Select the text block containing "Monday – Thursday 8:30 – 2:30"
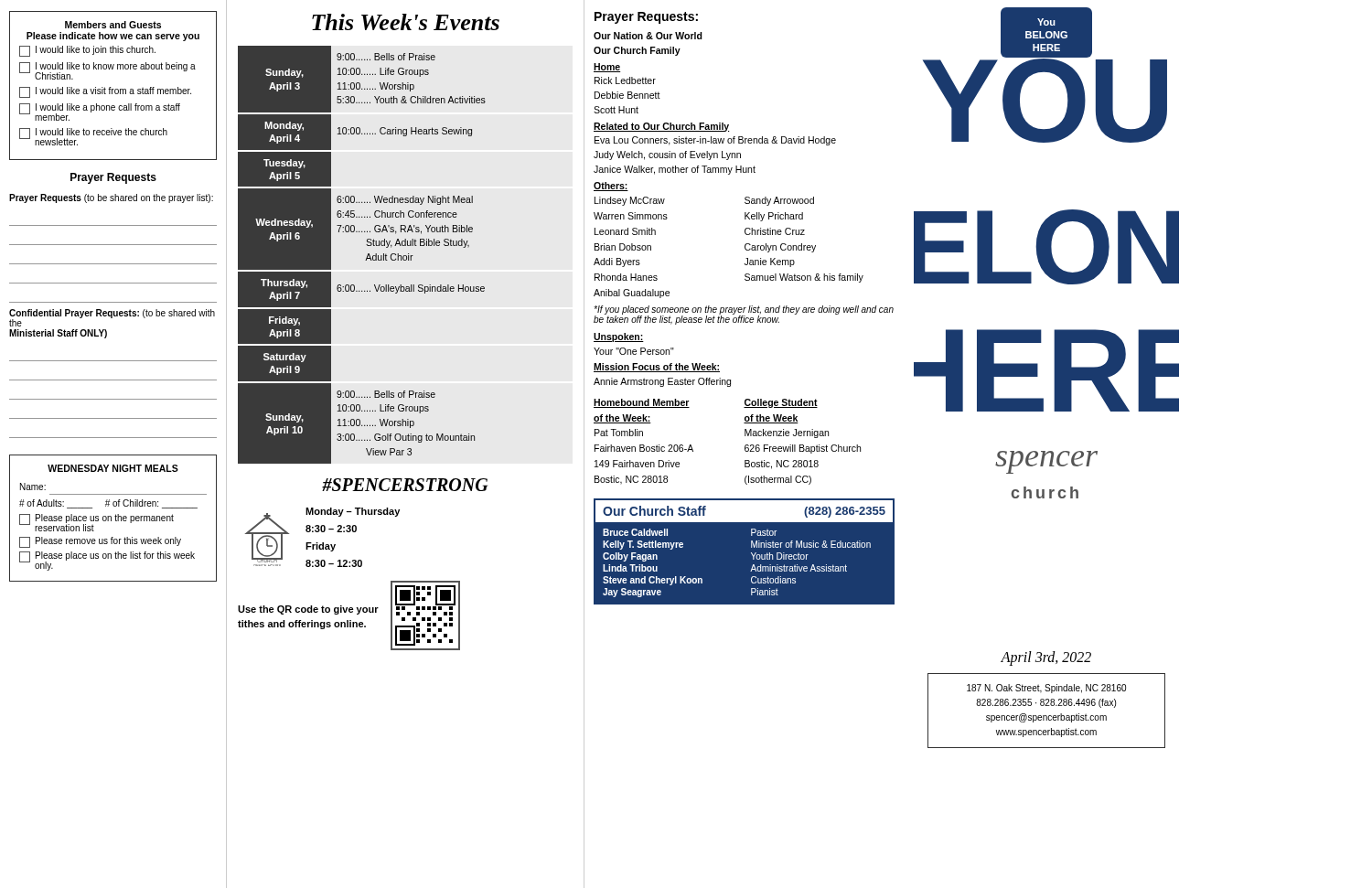The image size is (1372, 888). pos(353,537)
